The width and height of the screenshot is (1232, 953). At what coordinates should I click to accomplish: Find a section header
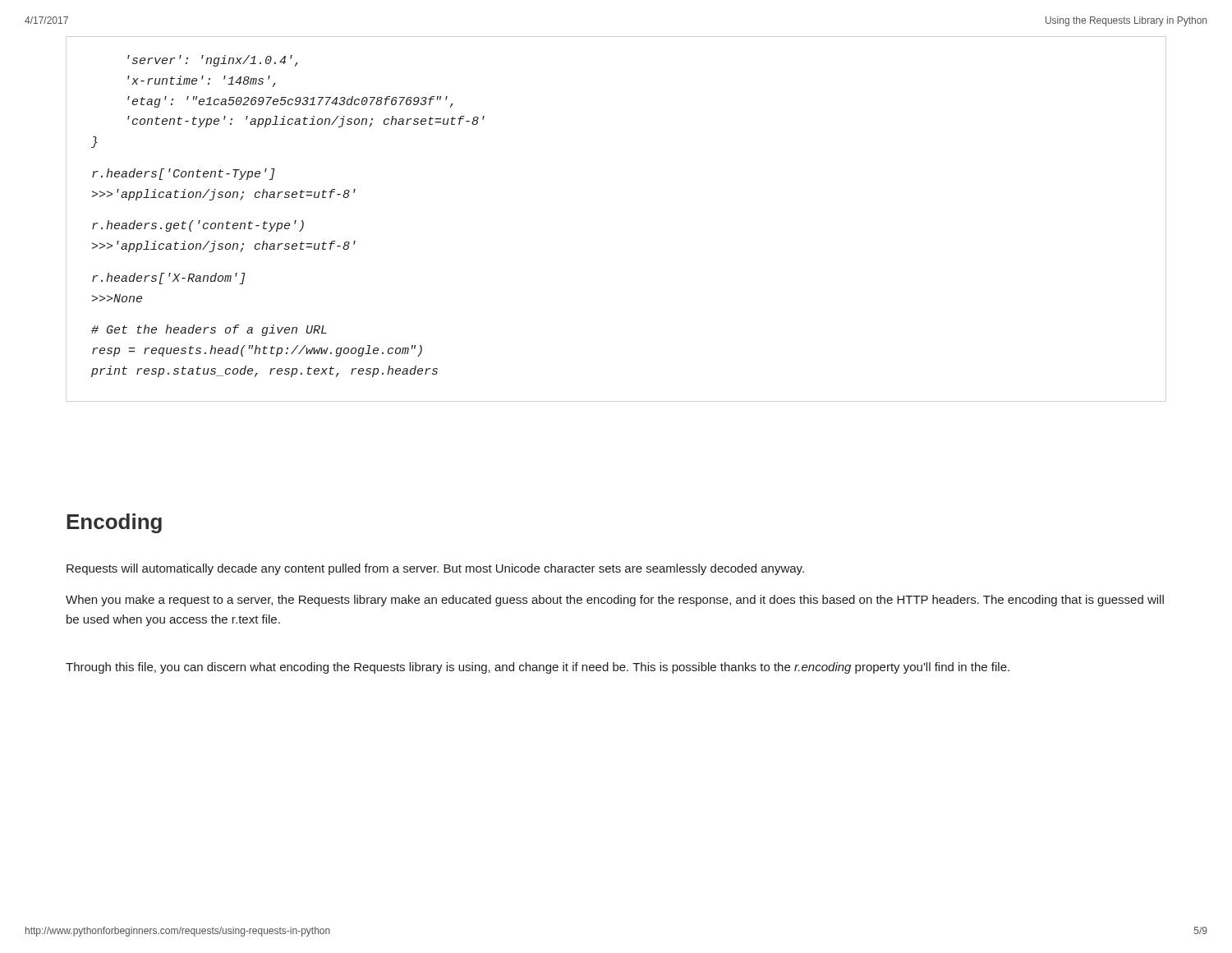(114, 522)
